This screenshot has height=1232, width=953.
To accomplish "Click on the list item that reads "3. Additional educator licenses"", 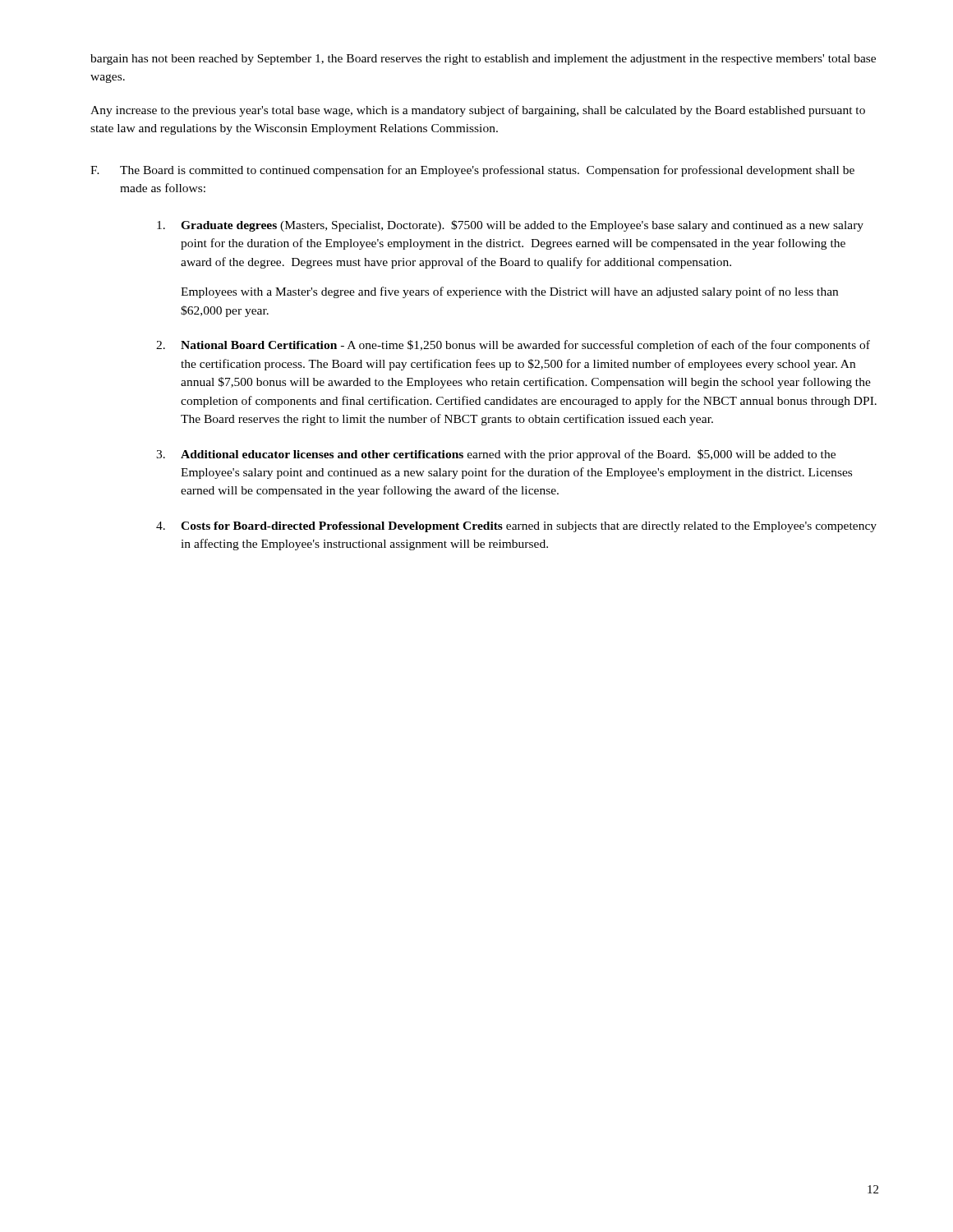I will click(518, 472).
